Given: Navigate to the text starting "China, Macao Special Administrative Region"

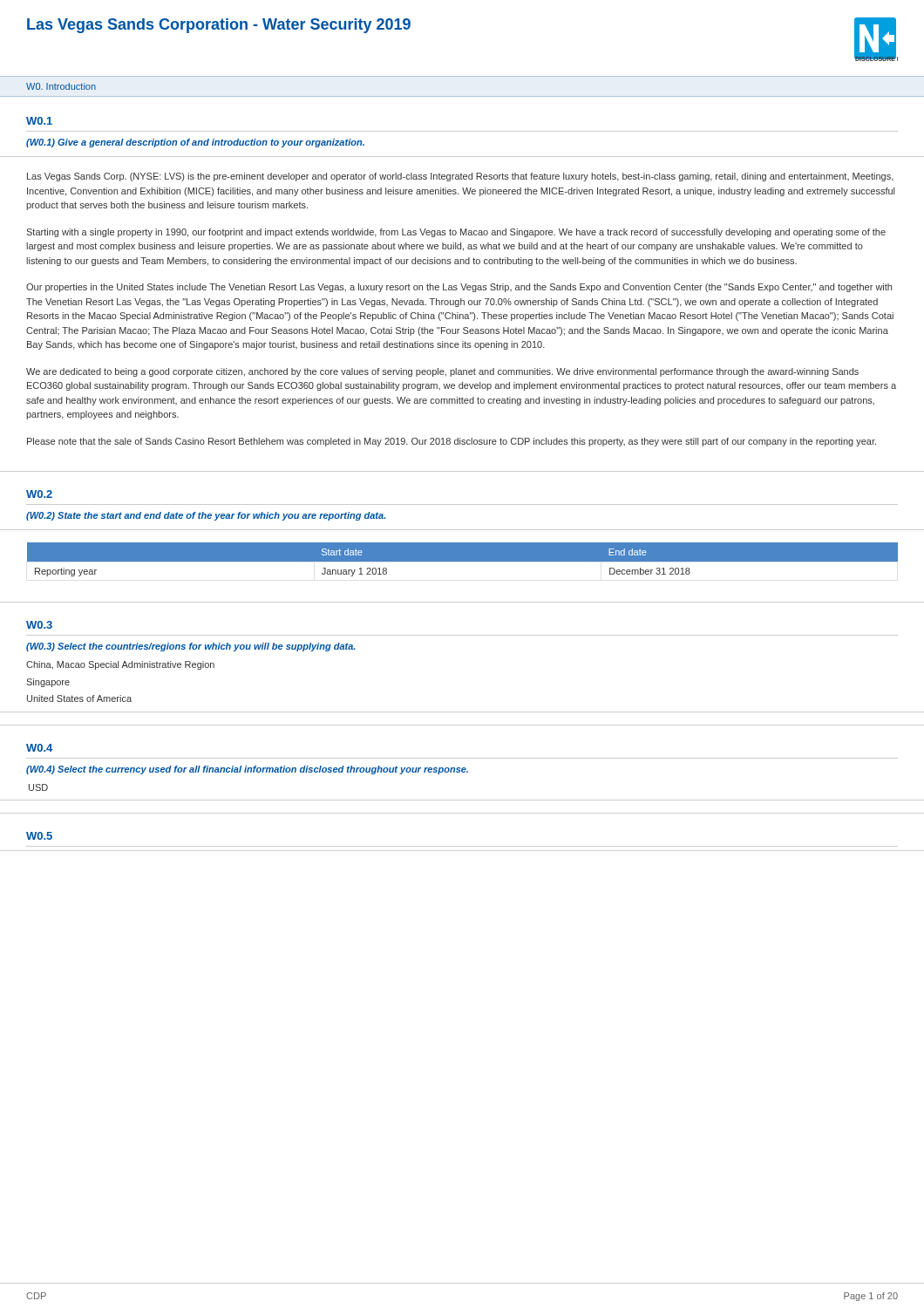Looking at the screenshot, I should pos(120,664).
